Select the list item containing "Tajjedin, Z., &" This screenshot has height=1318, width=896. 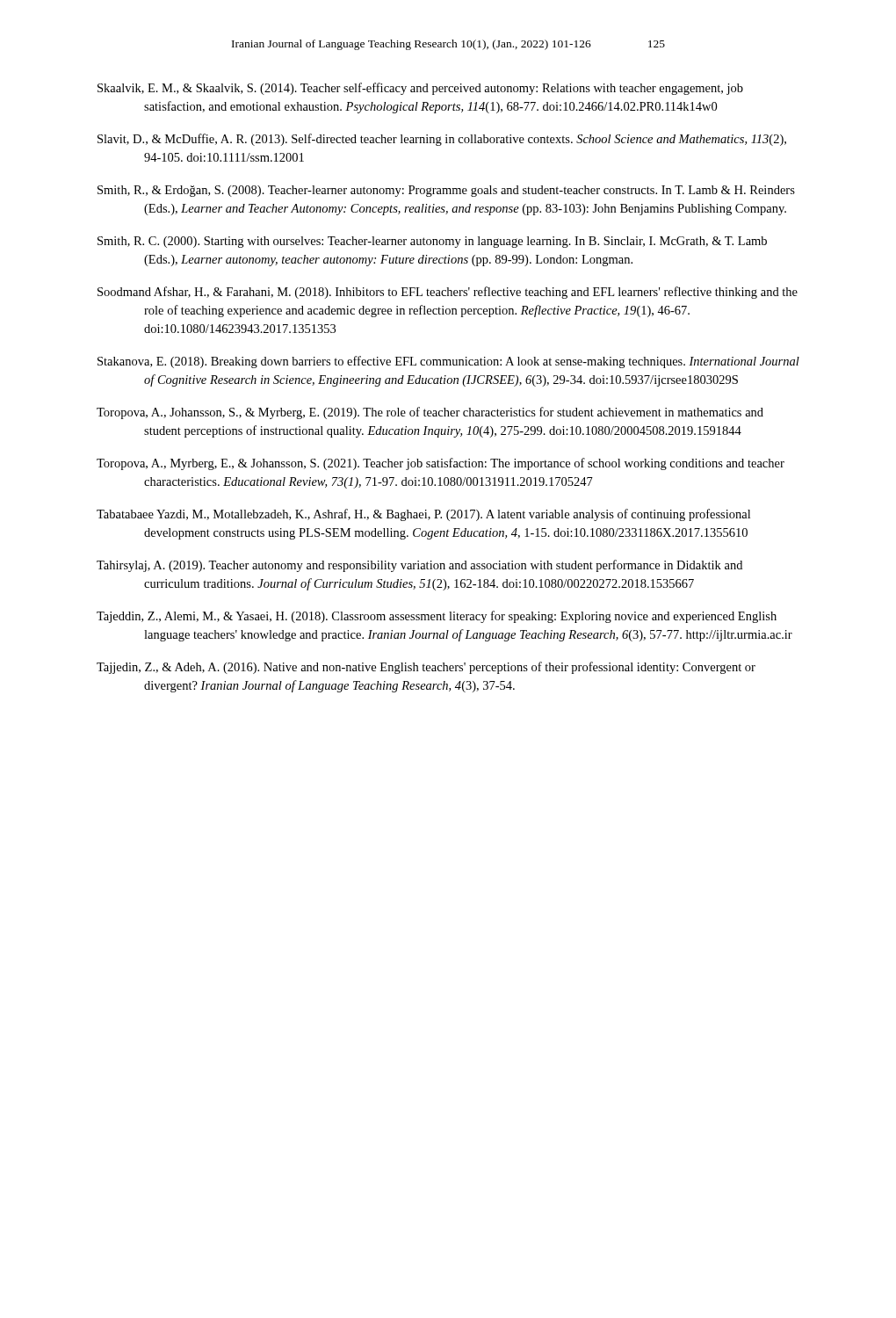coord(426,676)
